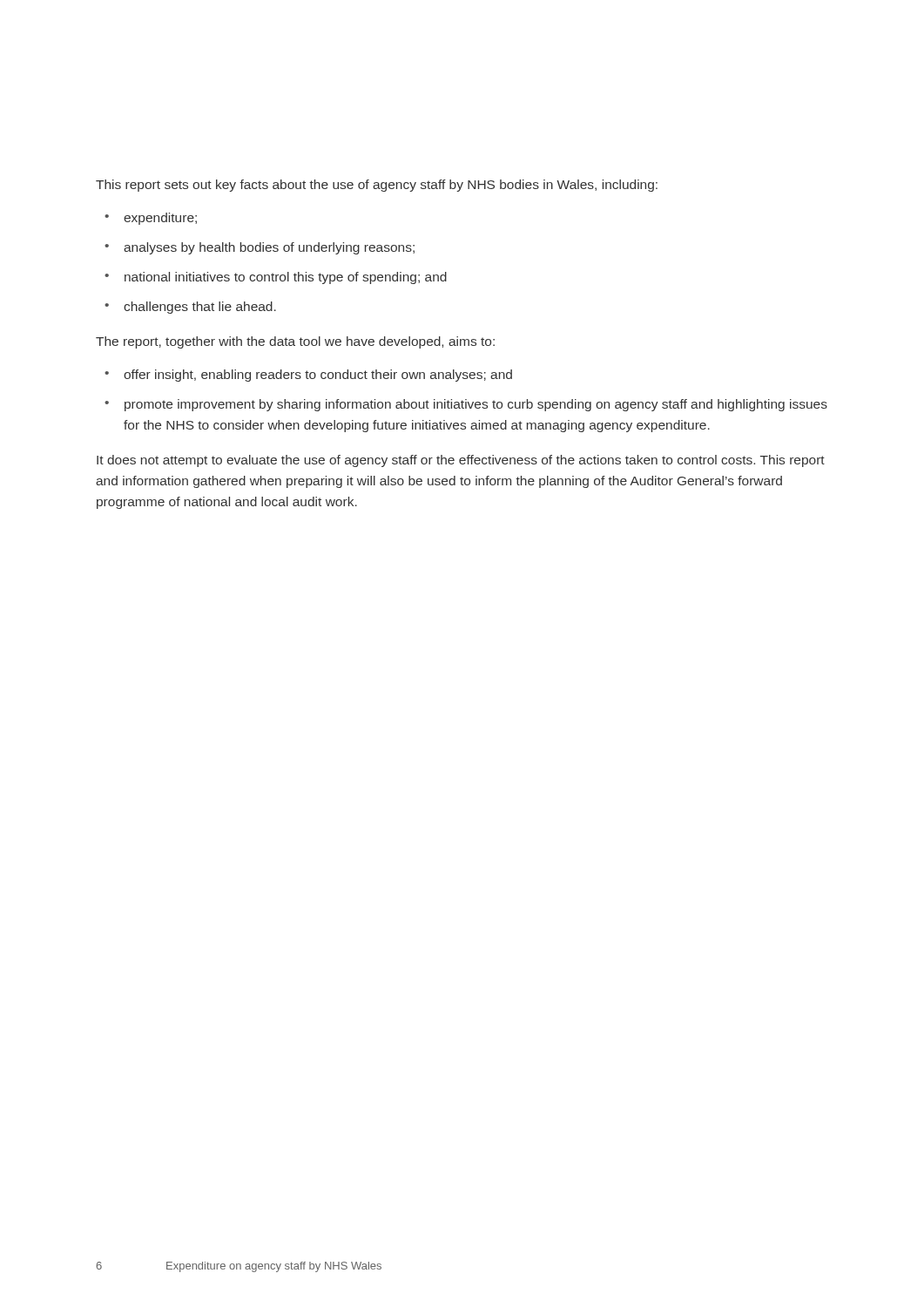Locate the region starting "• expenditure;"
The width and height of the screenshot is (924, 1307).
point(151,219)
